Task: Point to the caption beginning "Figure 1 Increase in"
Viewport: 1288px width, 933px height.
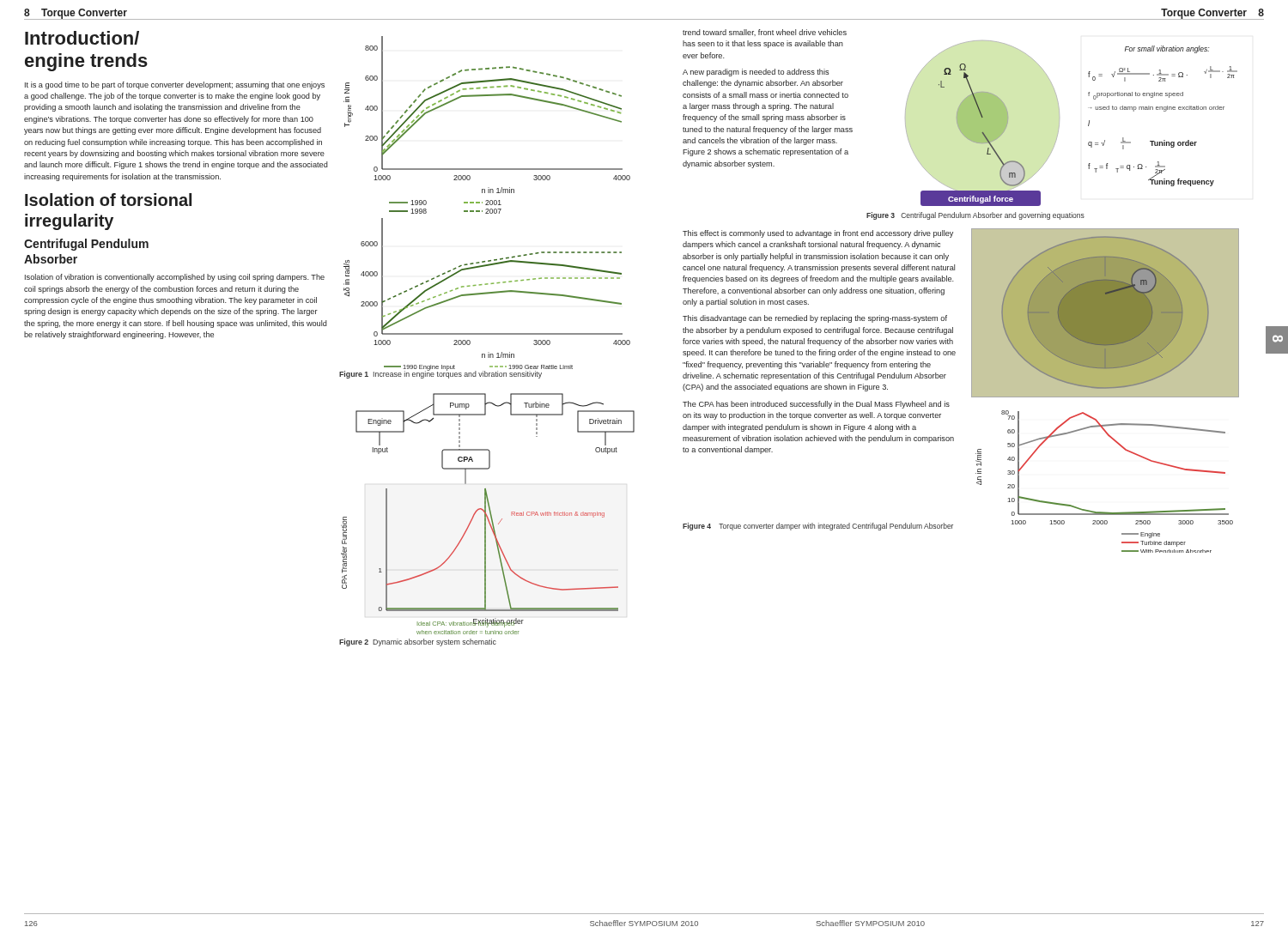Action: [x=441, y=374]
